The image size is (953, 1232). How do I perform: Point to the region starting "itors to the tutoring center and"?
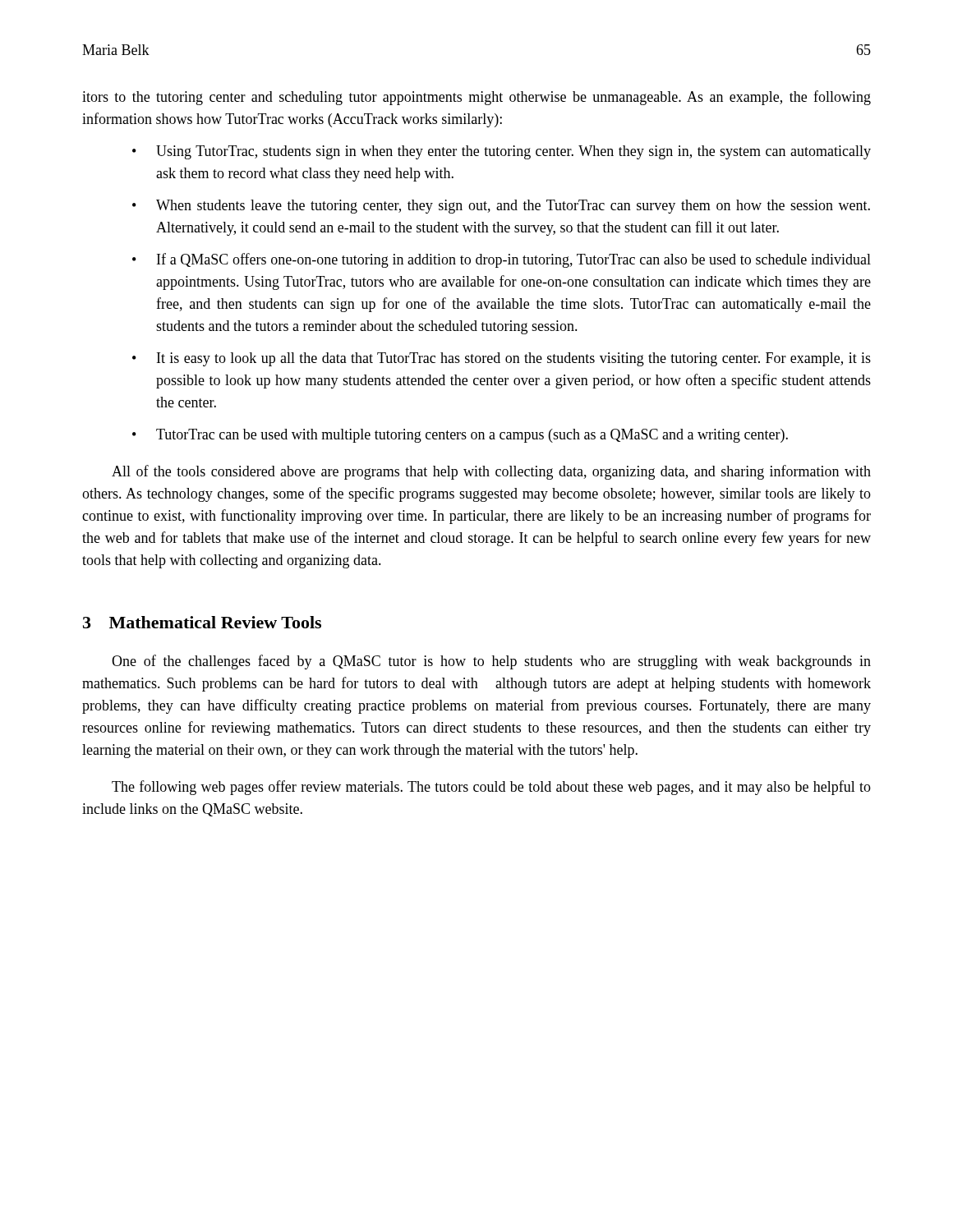476,108
